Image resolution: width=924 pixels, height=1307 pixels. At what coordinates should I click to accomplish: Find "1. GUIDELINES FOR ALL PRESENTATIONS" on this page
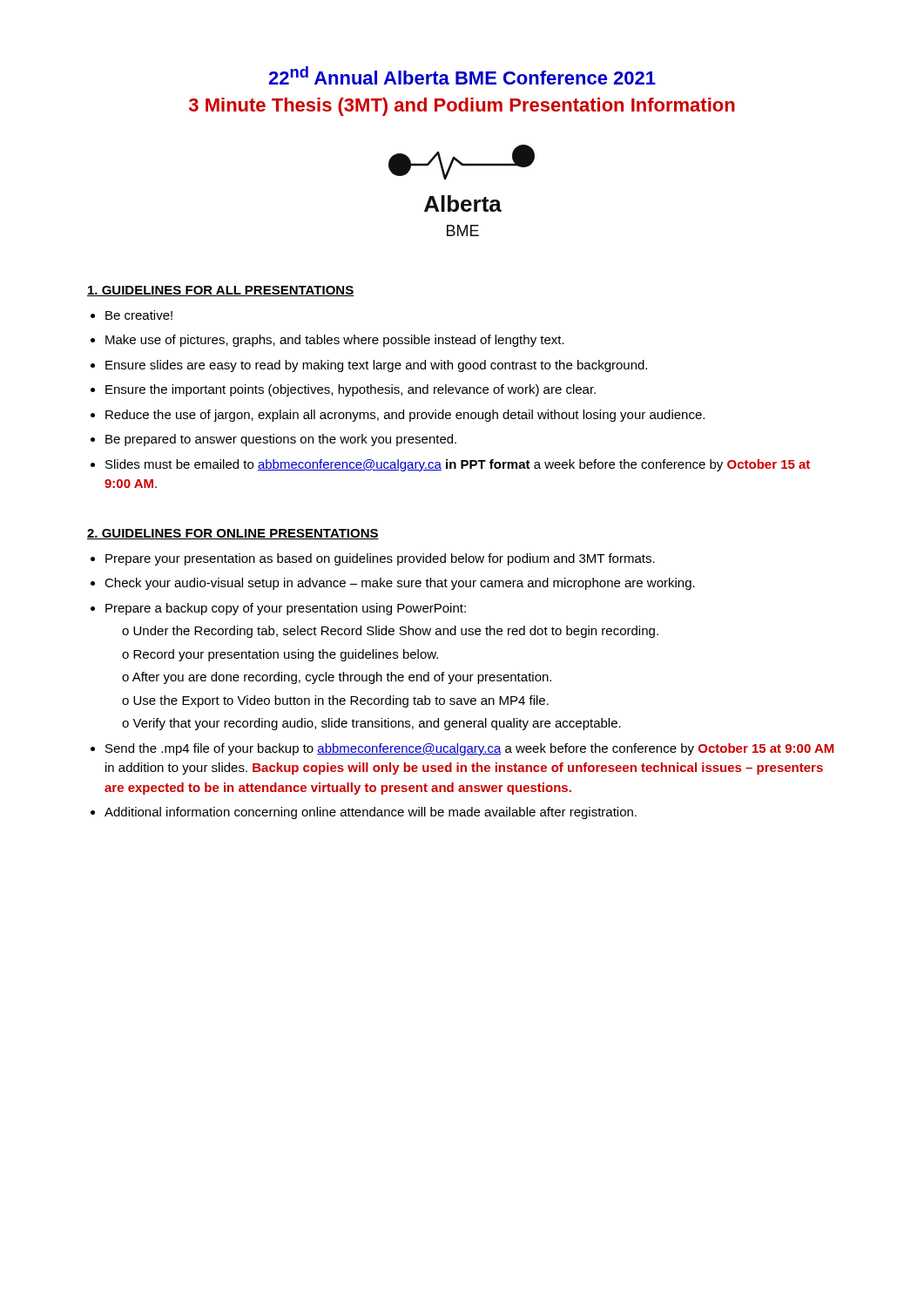point(220,290)
